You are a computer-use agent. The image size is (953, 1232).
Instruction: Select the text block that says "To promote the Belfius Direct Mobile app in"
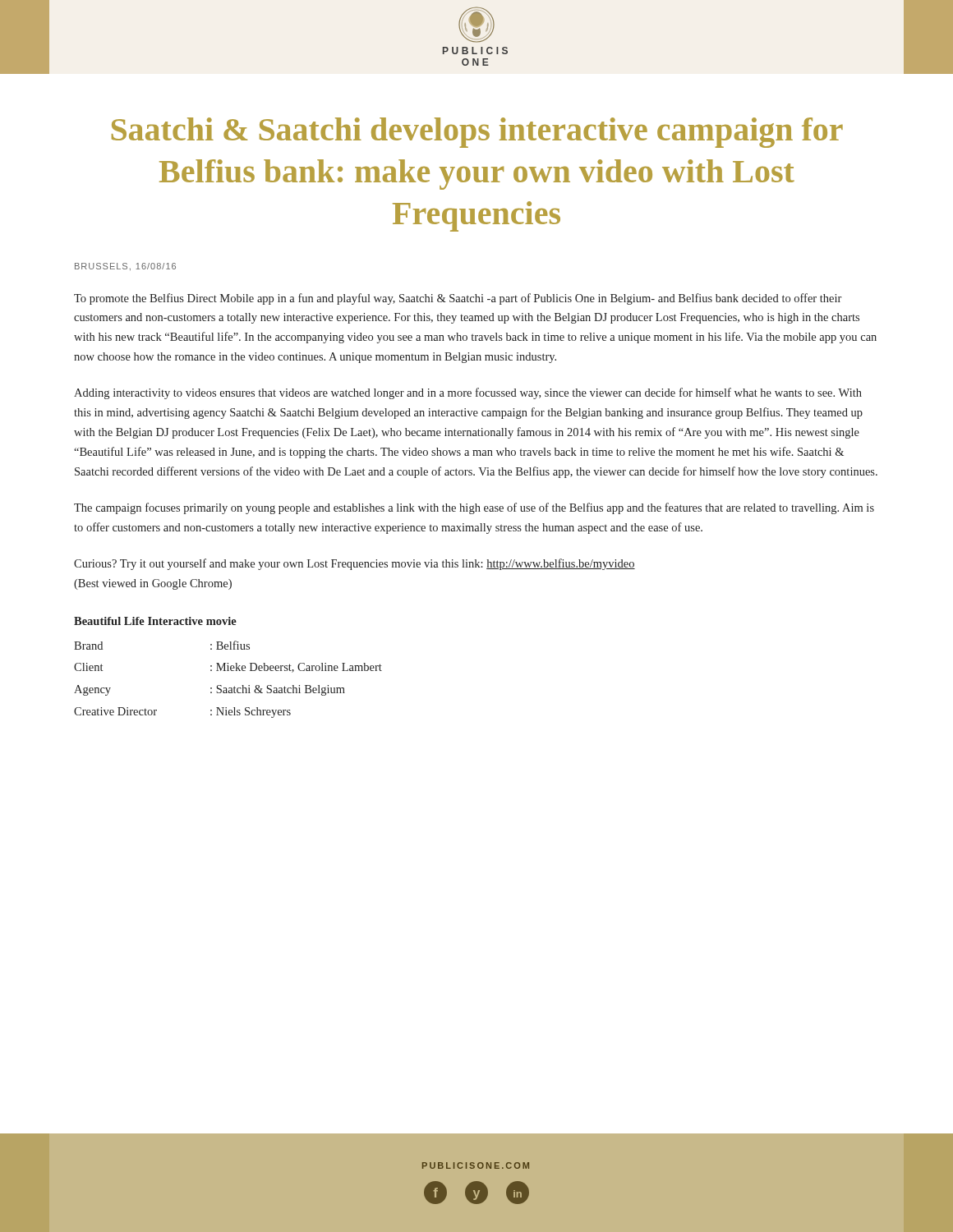click(475, 327)
